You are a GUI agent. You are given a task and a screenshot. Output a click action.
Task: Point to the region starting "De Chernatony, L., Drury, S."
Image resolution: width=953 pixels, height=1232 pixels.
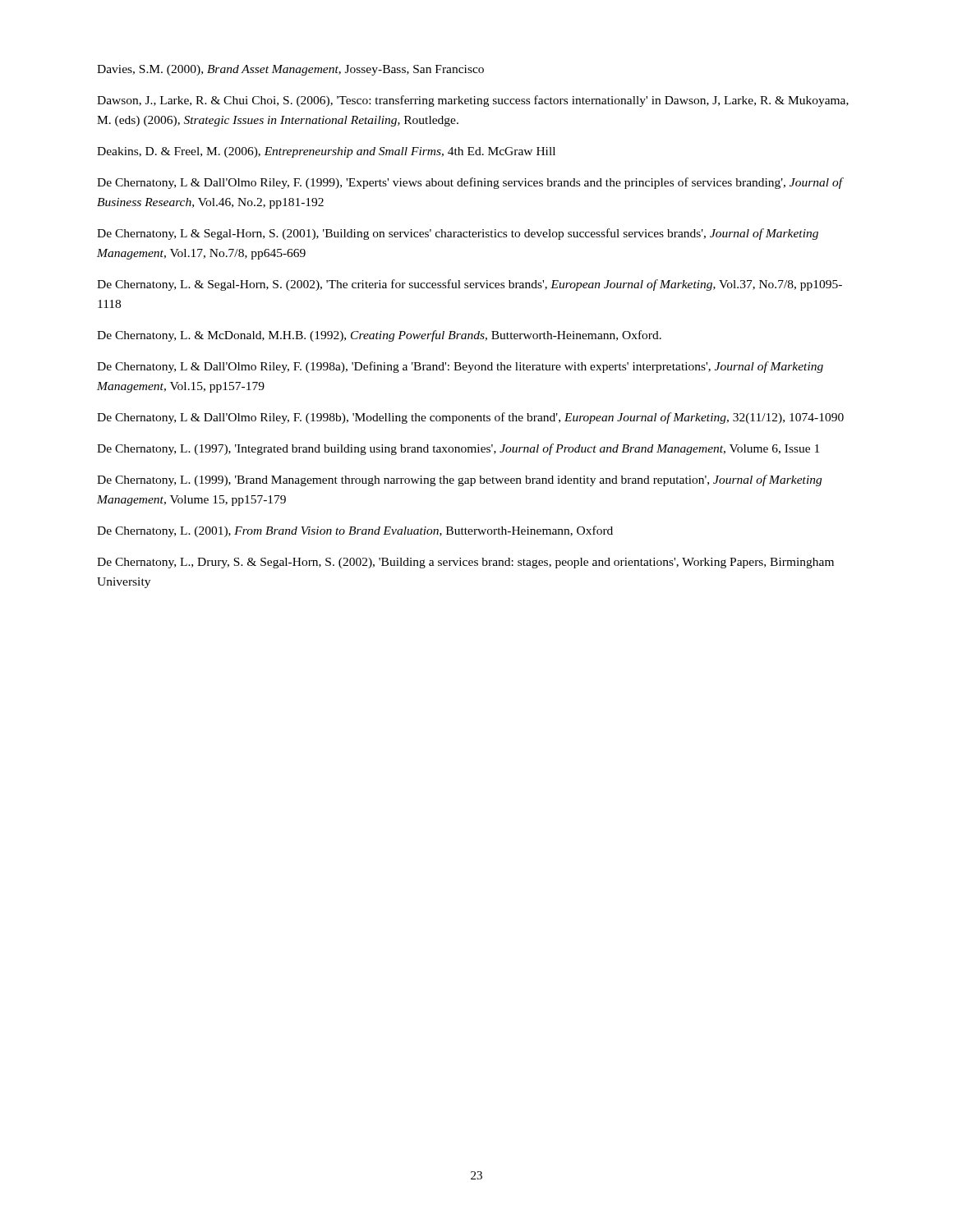pyautogui.click(x=466, y=571)
